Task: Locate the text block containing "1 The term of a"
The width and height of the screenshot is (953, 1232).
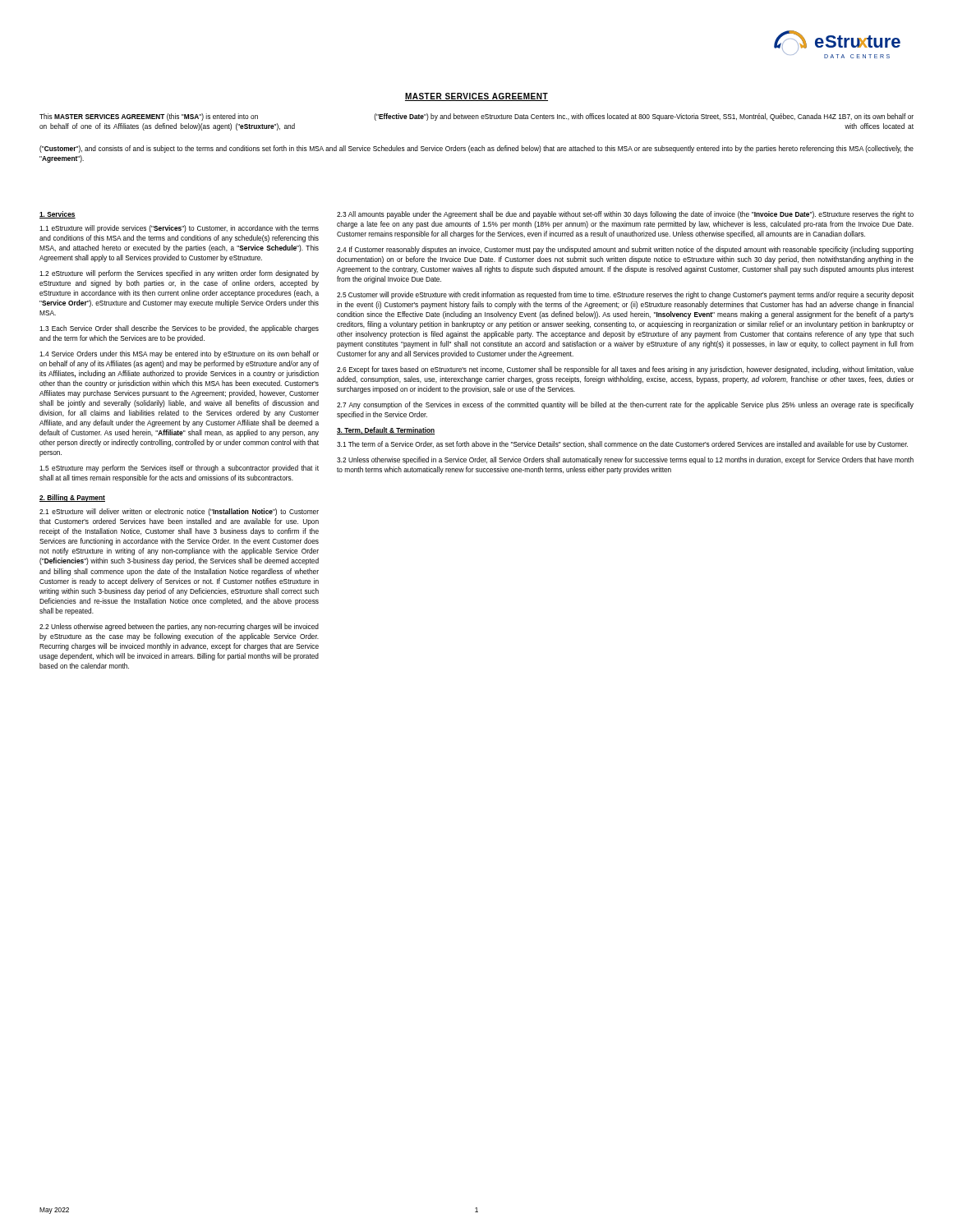Action: click(623, 445)
